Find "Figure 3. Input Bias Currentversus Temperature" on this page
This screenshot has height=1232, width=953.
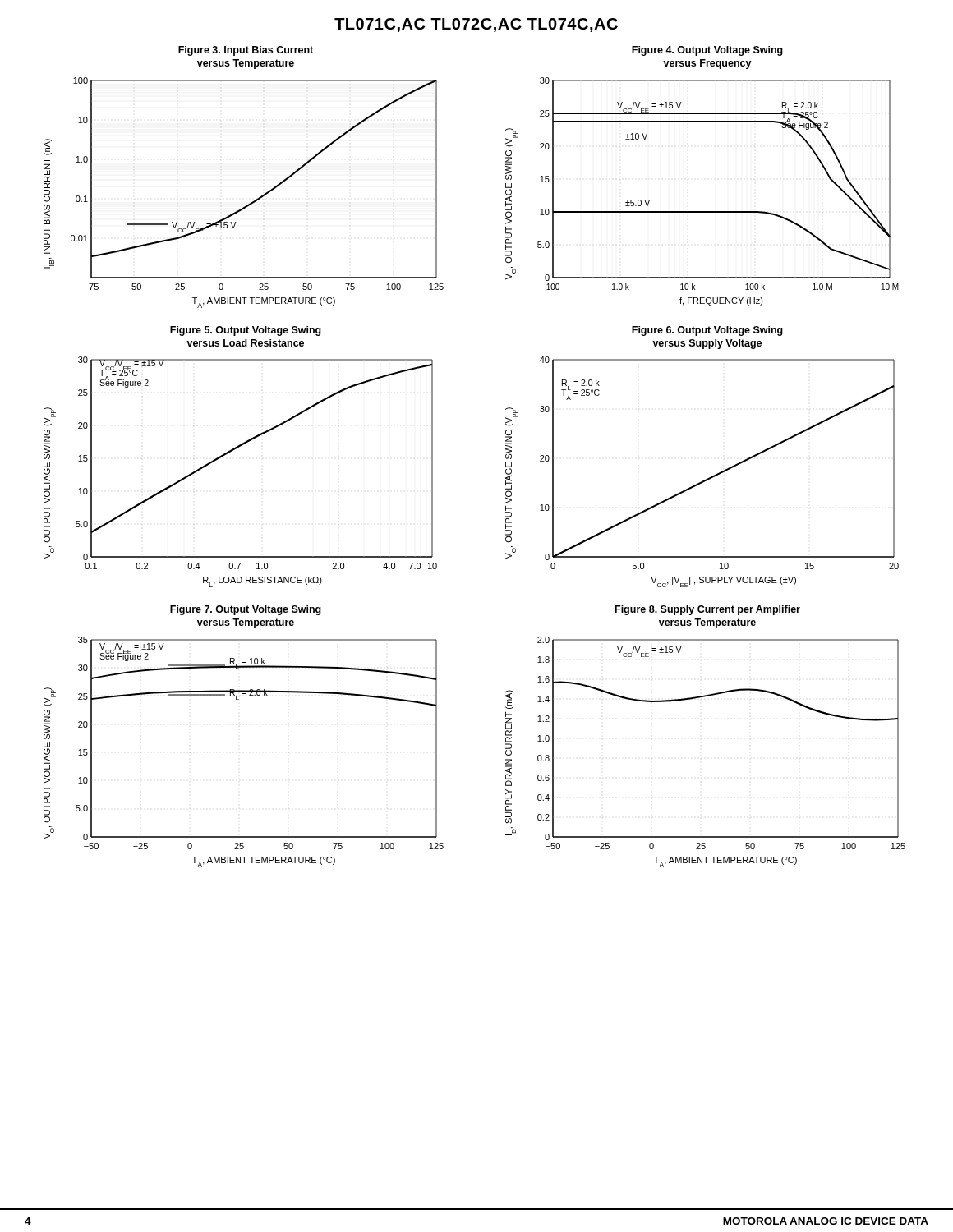246,57
